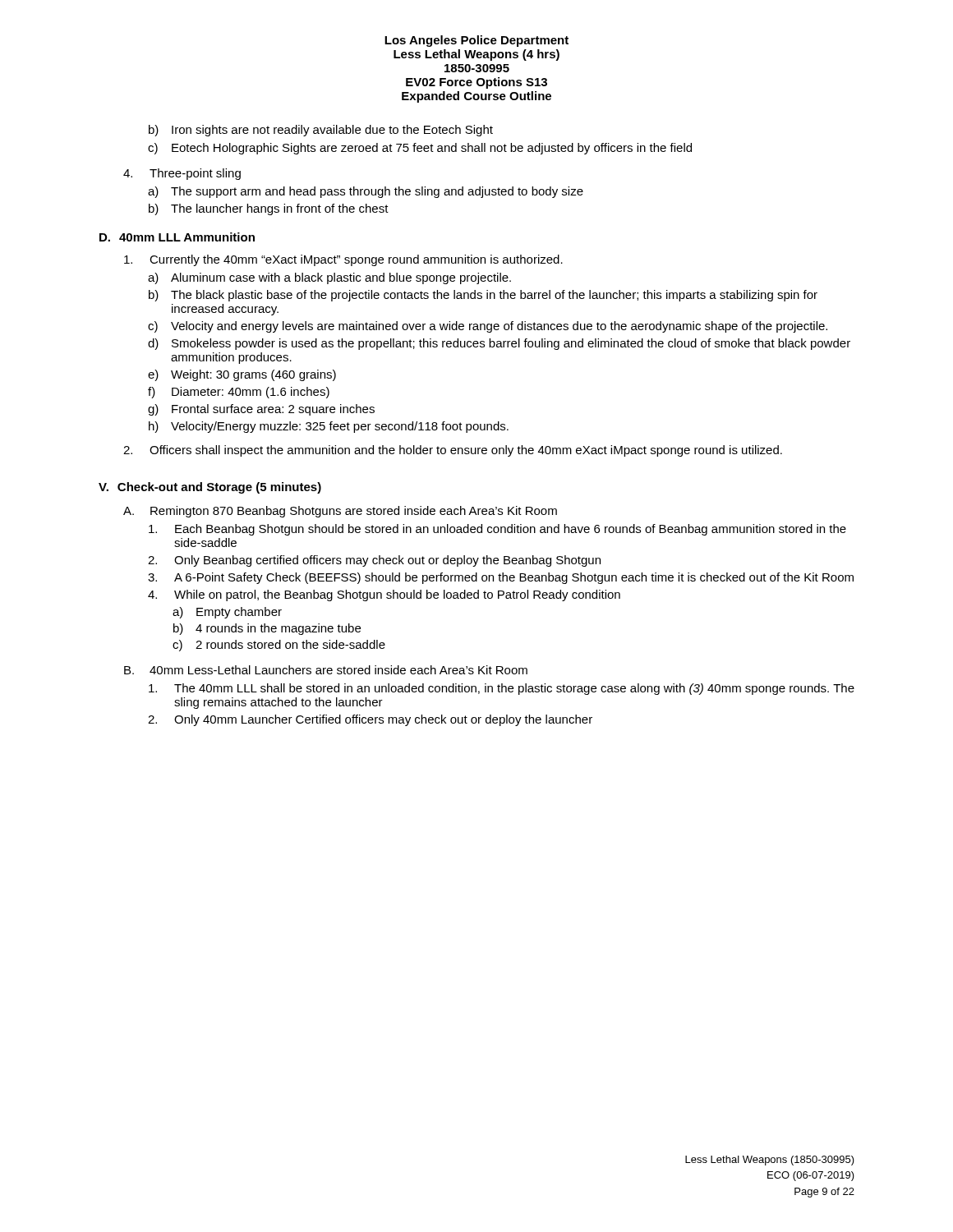Viewport: 953px width, 1232px height.
Task: Point to the block beginning "c) Velocity and"
Action: click(488, 326)
